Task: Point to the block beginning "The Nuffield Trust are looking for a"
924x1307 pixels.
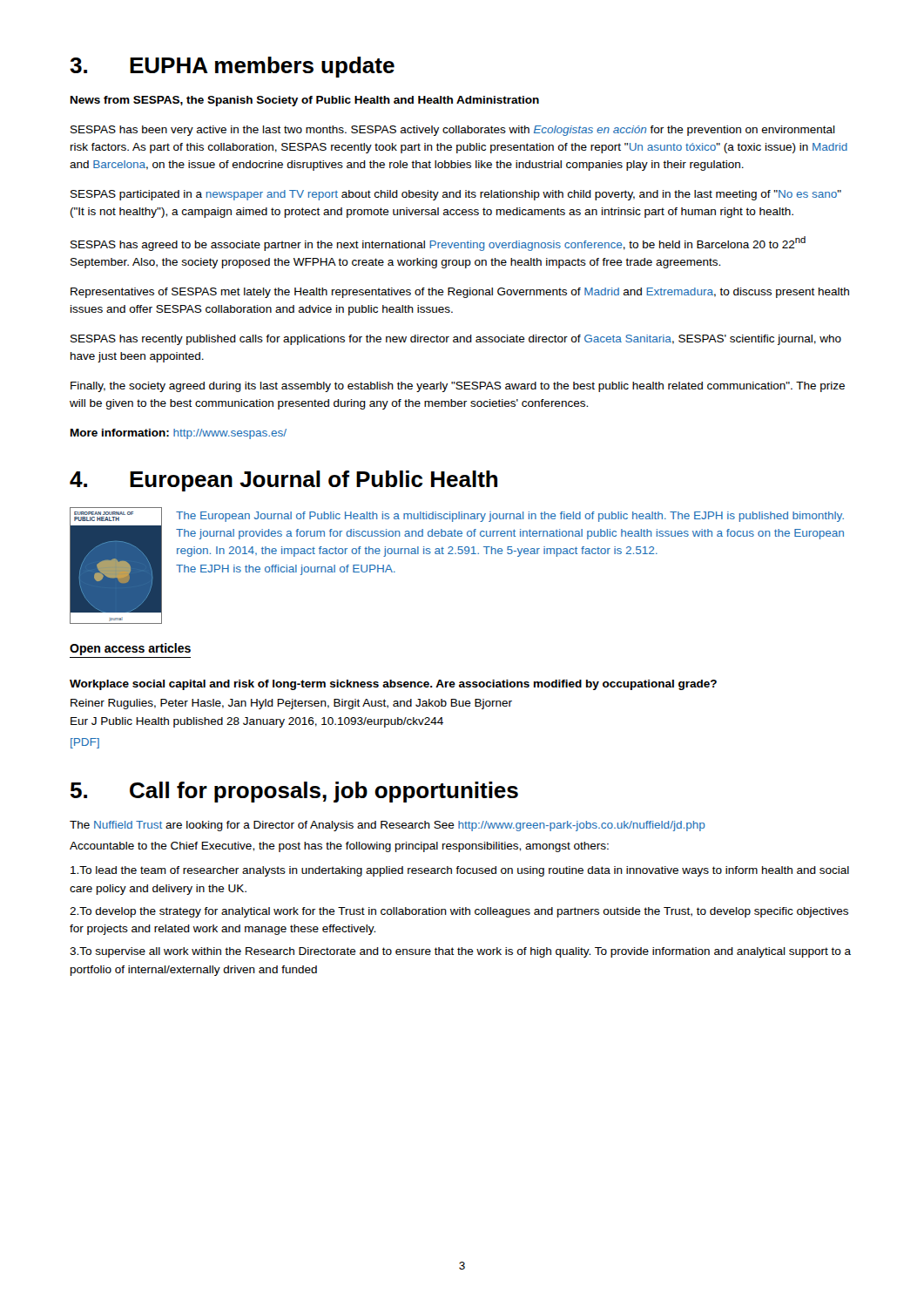Action: click(x=462, y=836)
